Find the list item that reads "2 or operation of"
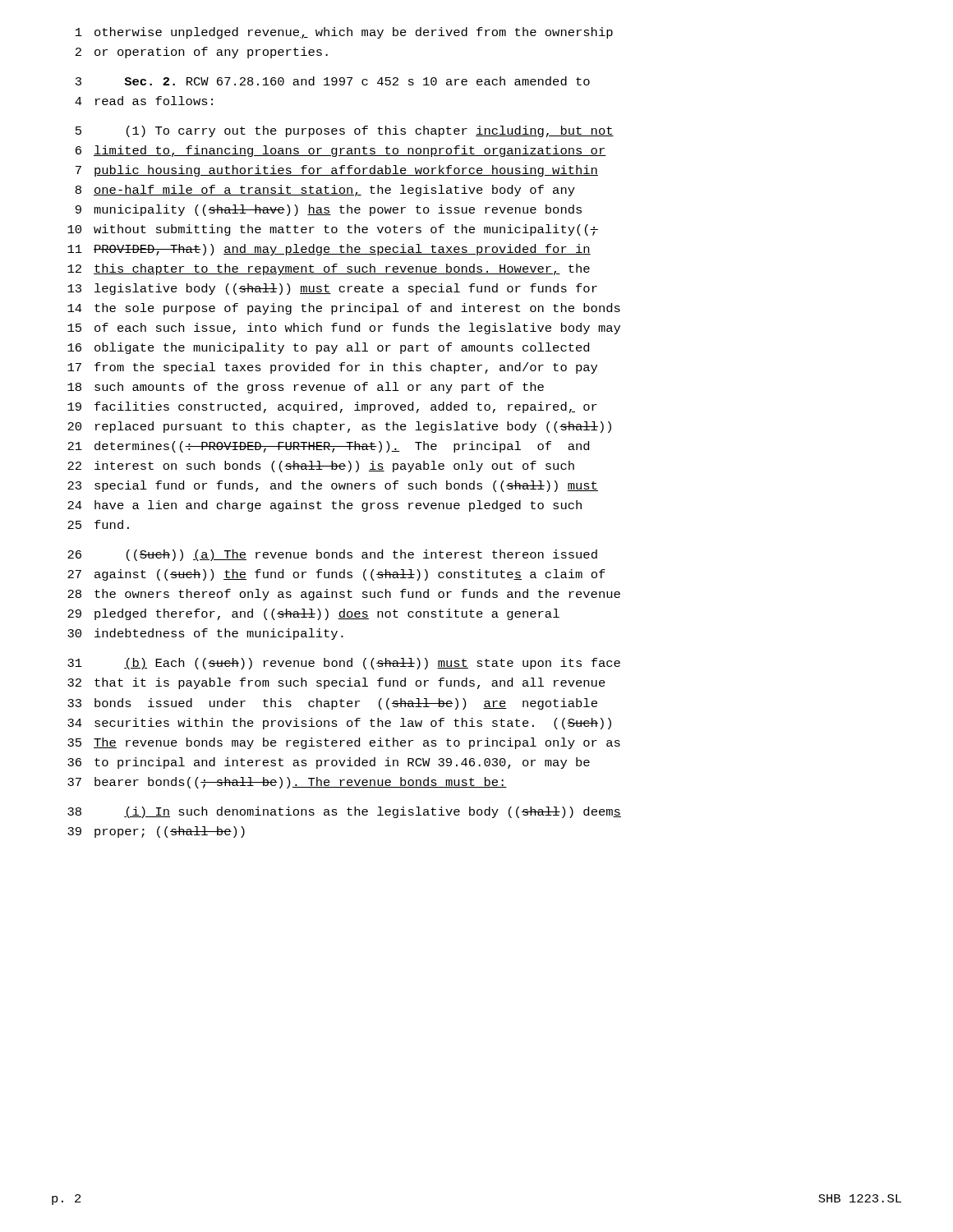Screen dimensions: 1232x953 [x=202, y=53]
